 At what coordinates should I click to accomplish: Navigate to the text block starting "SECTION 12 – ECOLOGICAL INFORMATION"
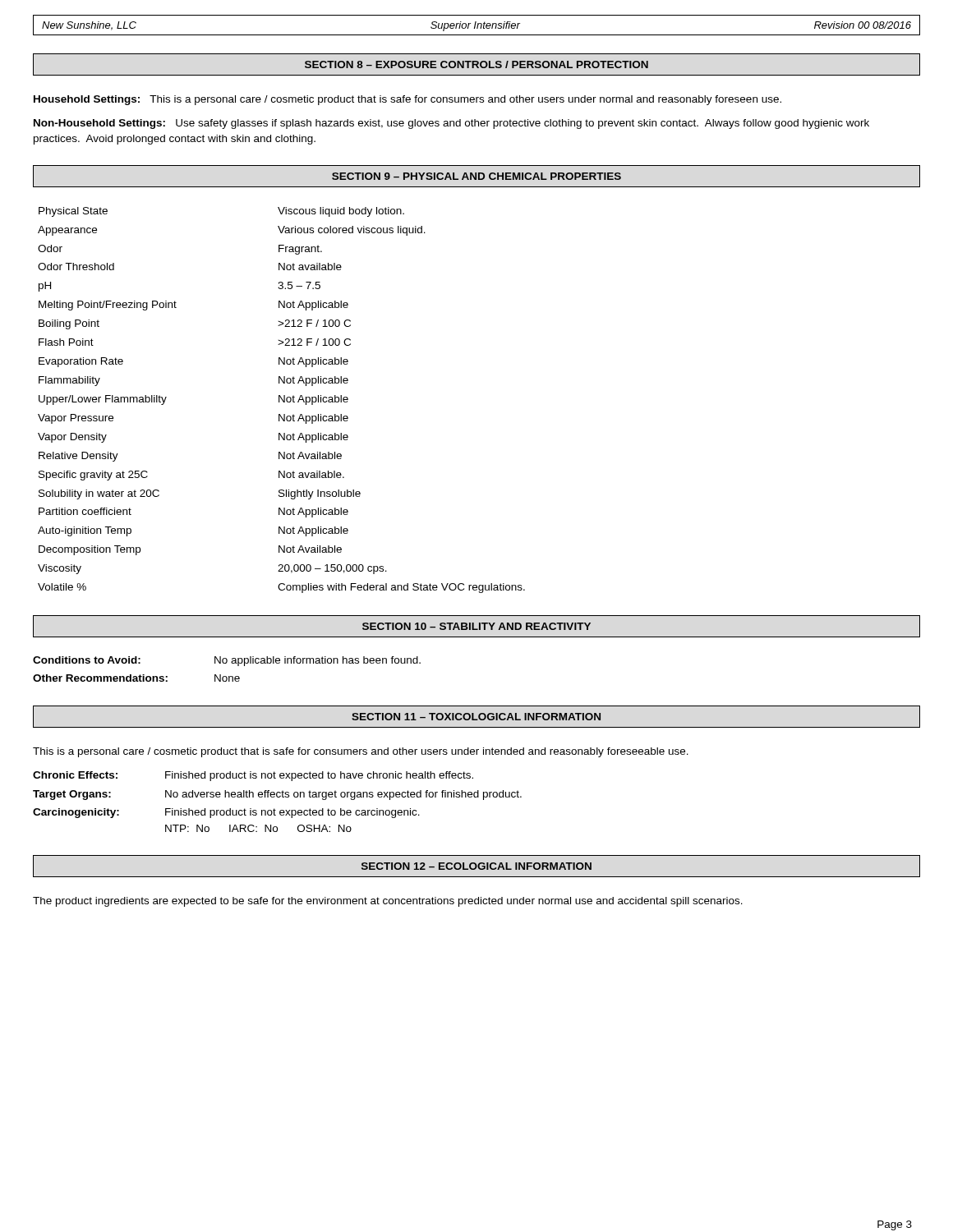[x=476, y=866]
